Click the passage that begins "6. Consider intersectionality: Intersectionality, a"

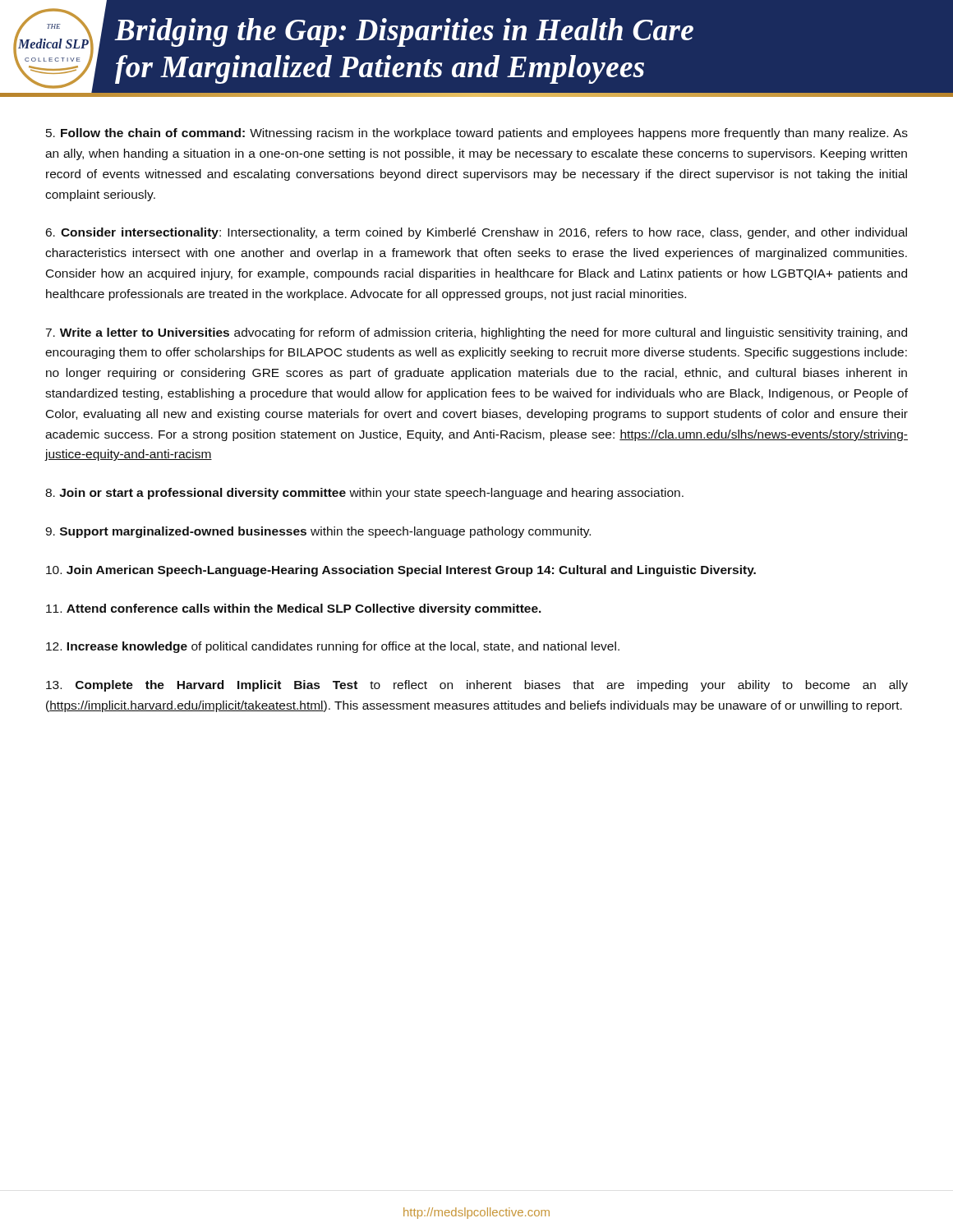pos(476,263)
